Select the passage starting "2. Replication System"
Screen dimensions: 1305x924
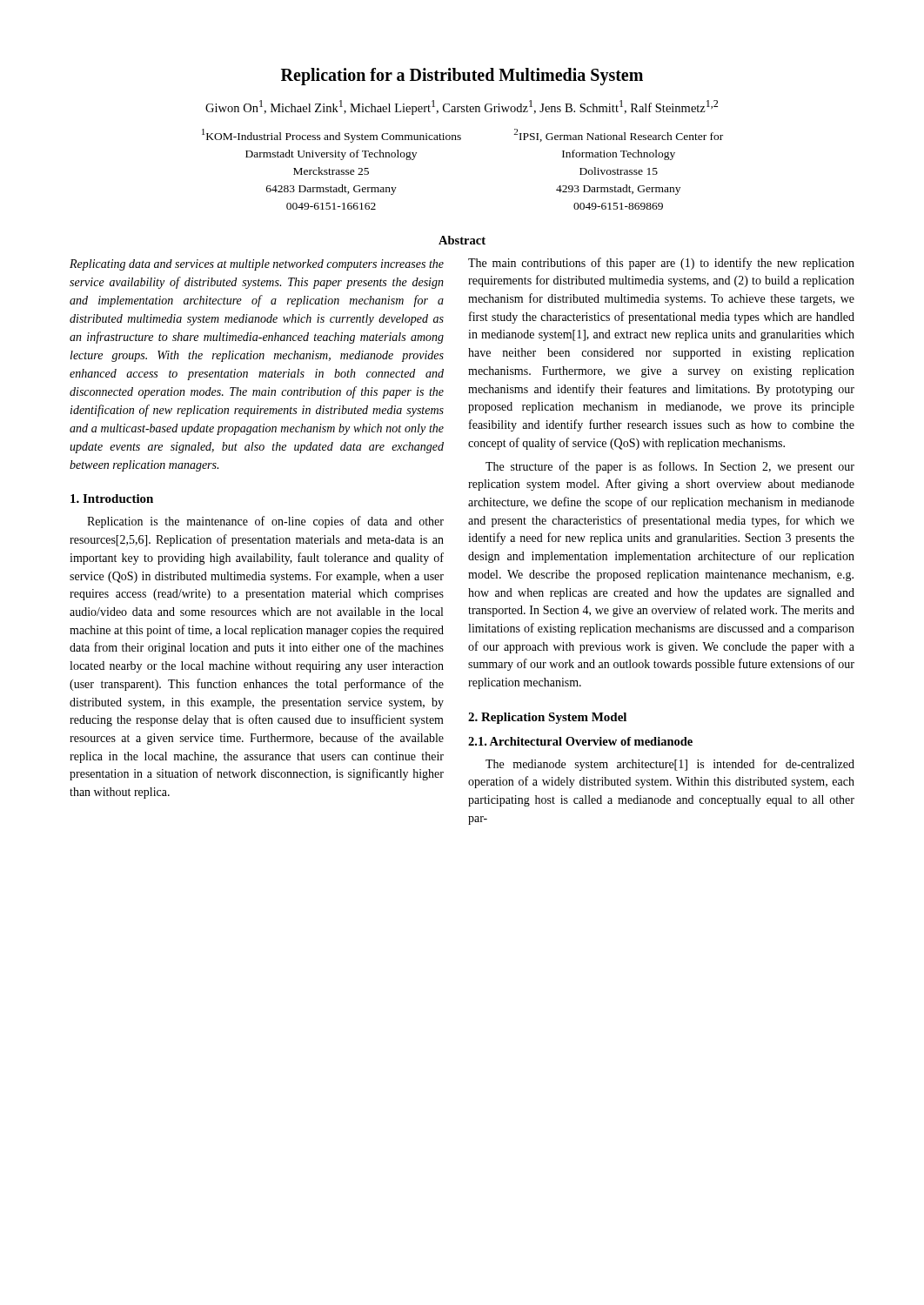coord(547,717)
